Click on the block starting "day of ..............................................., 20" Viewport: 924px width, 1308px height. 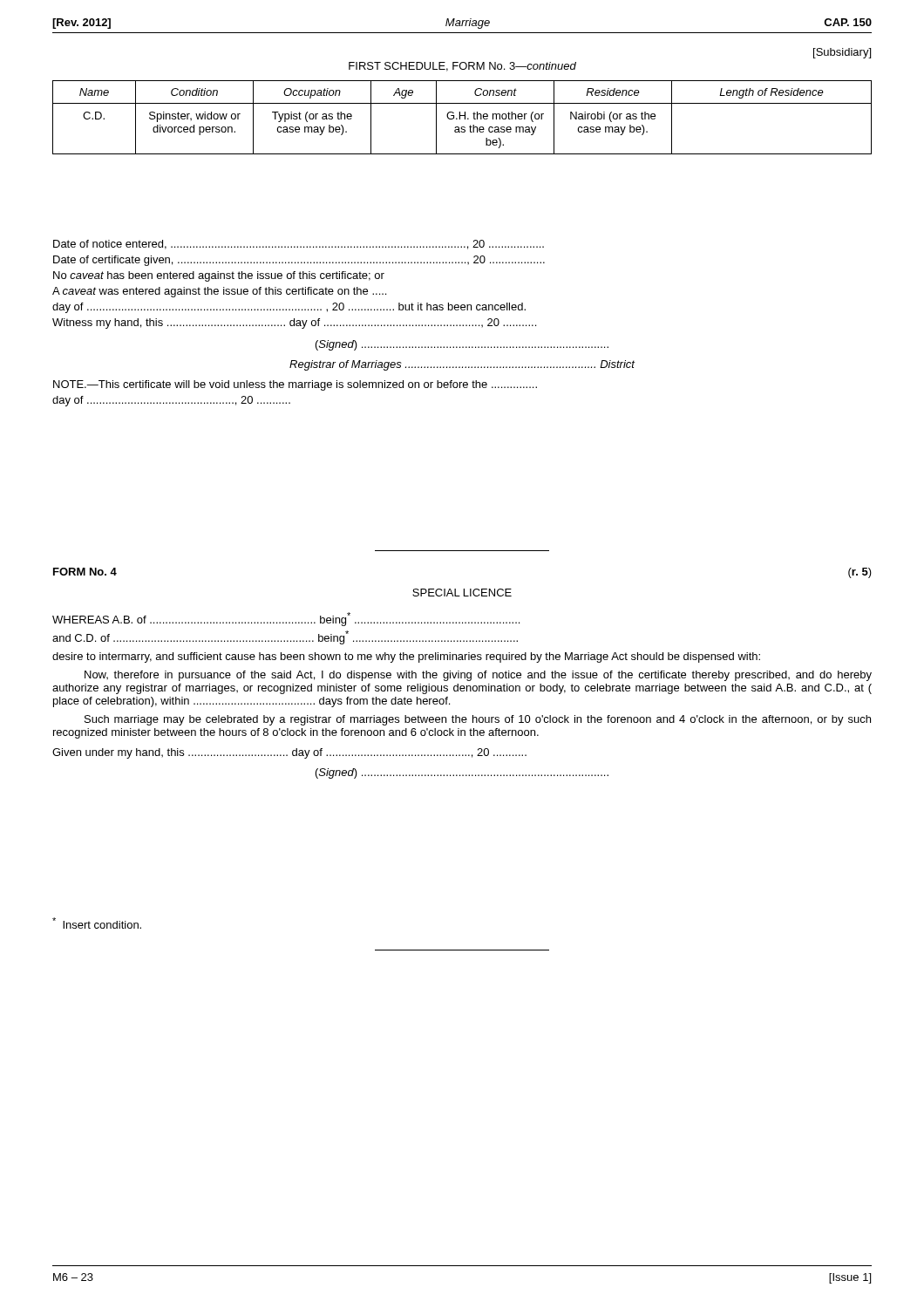click(172, 400)
